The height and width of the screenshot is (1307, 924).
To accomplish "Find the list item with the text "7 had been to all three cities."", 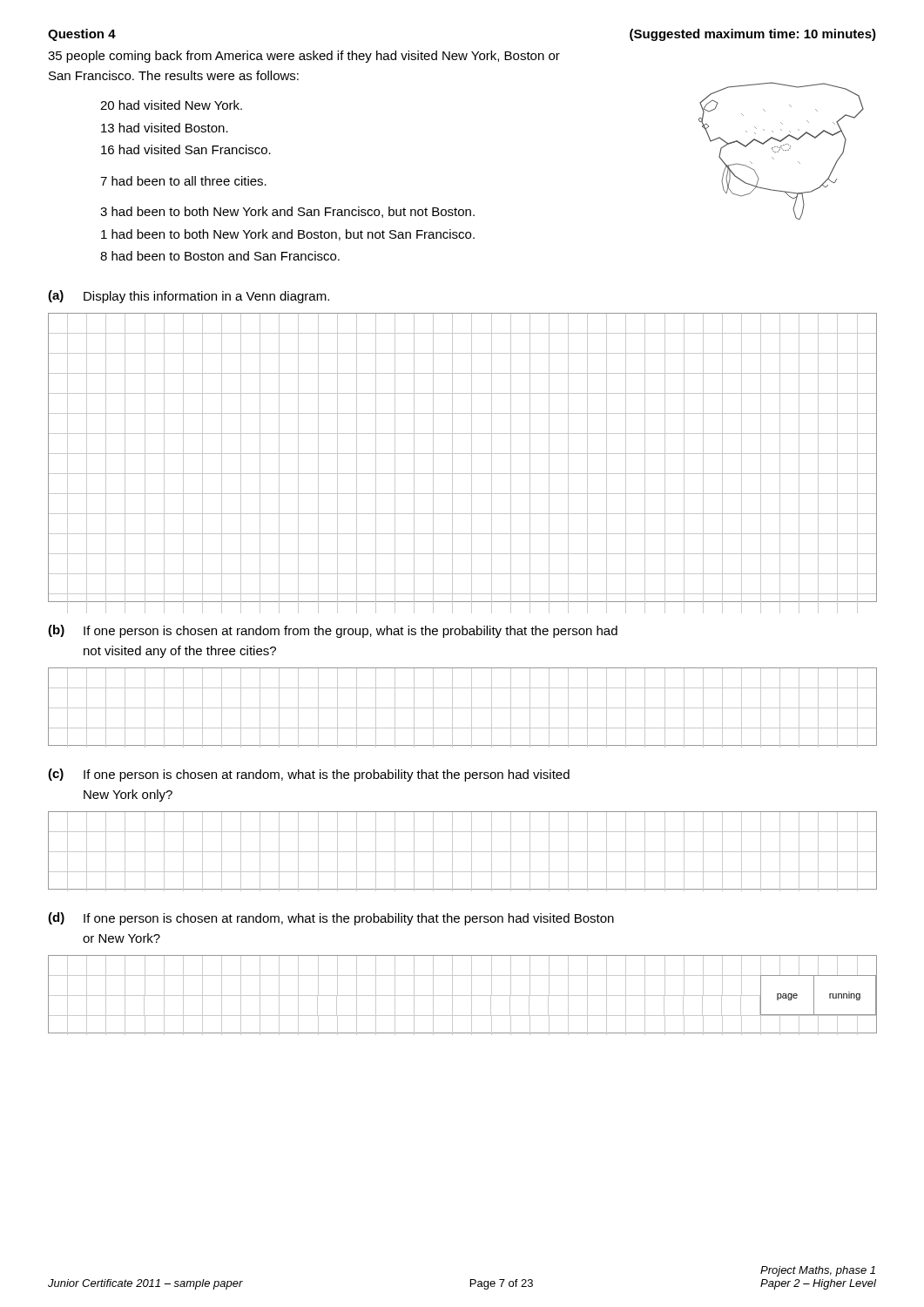I will click(184, 180).
